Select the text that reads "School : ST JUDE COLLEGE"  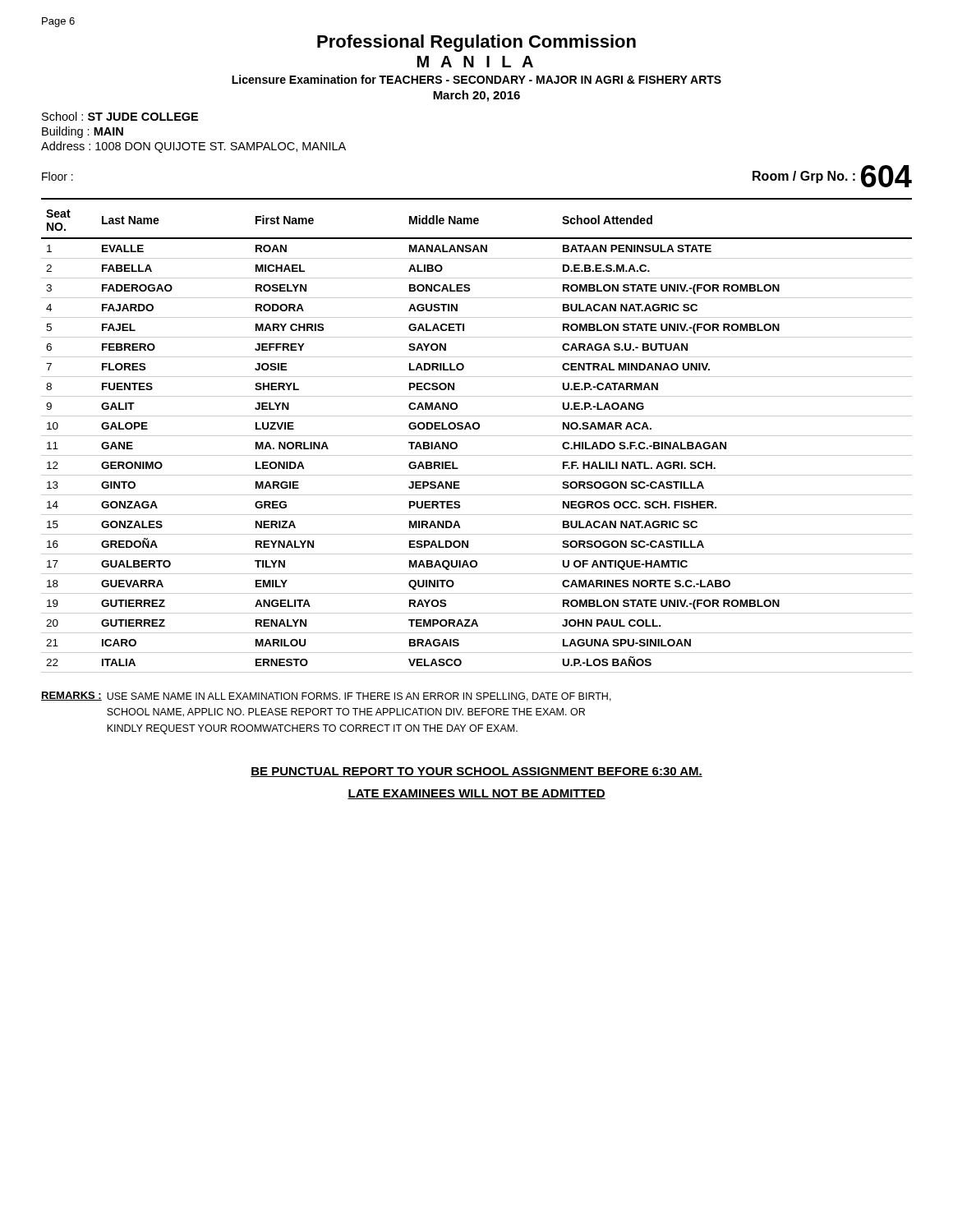[120, 117]
